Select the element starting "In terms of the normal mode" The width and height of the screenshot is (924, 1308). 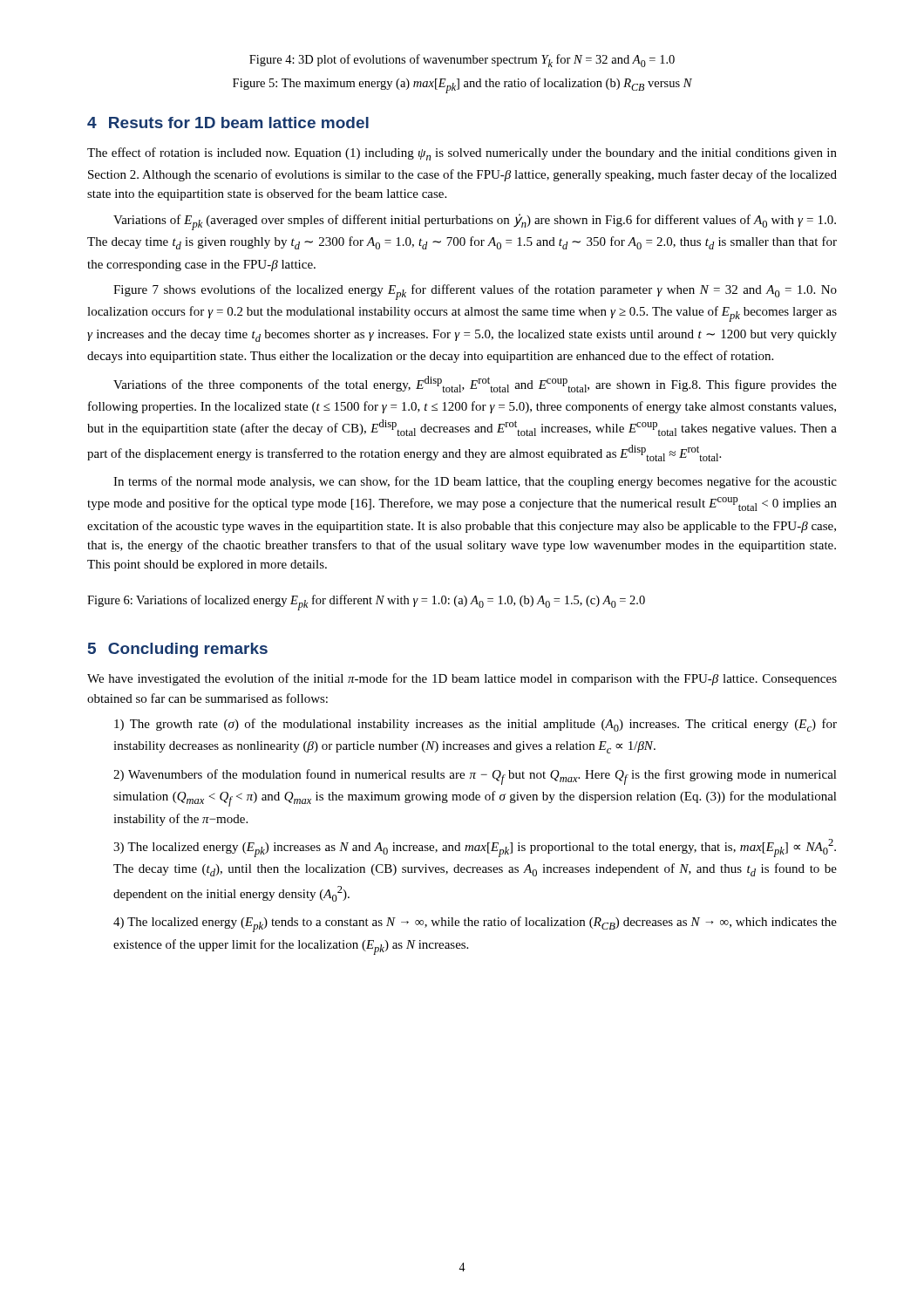tap(462, 523)
